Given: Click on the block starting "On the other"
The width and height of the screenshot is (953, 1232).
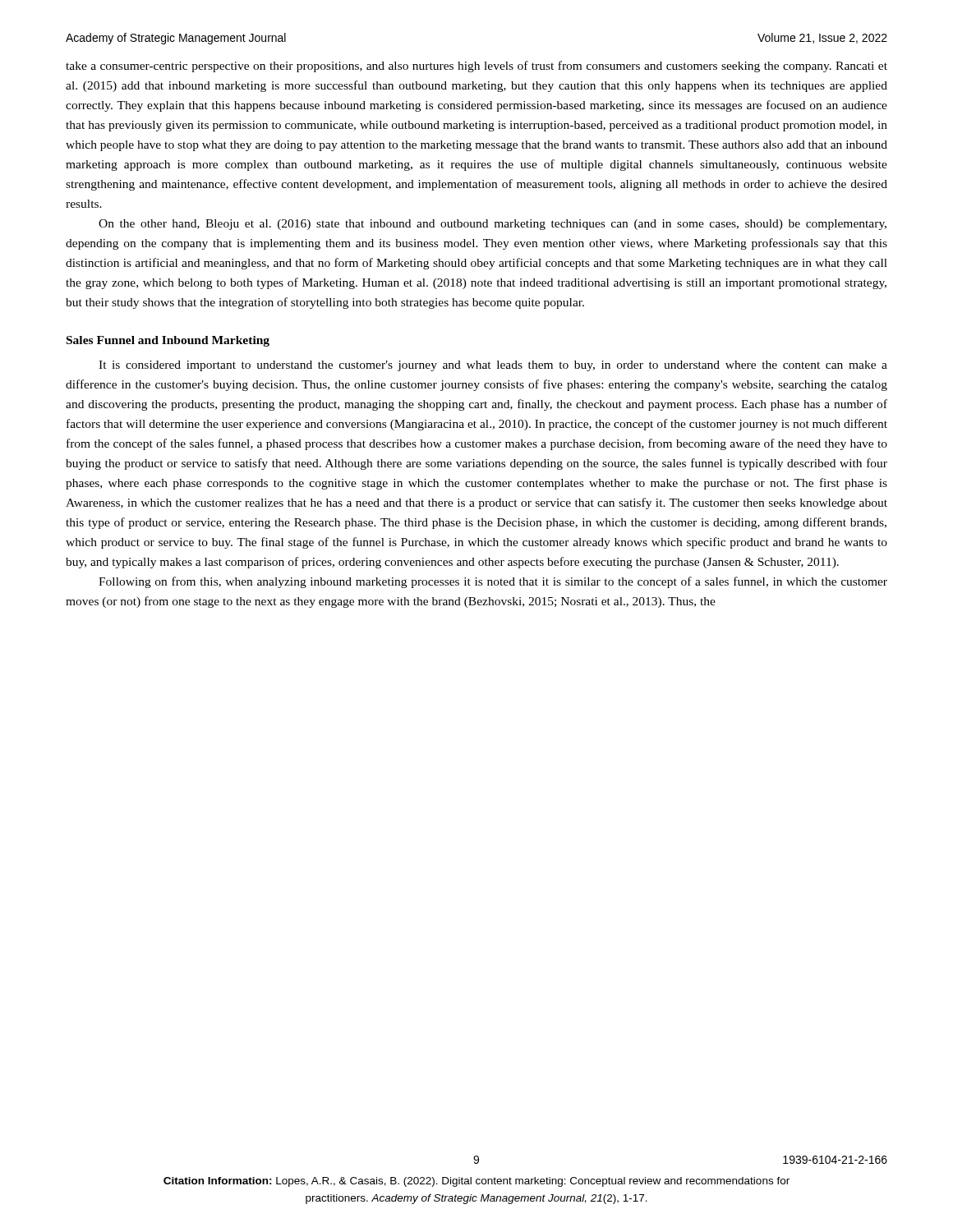Looking at the screenshot, I should coord(476,263).
